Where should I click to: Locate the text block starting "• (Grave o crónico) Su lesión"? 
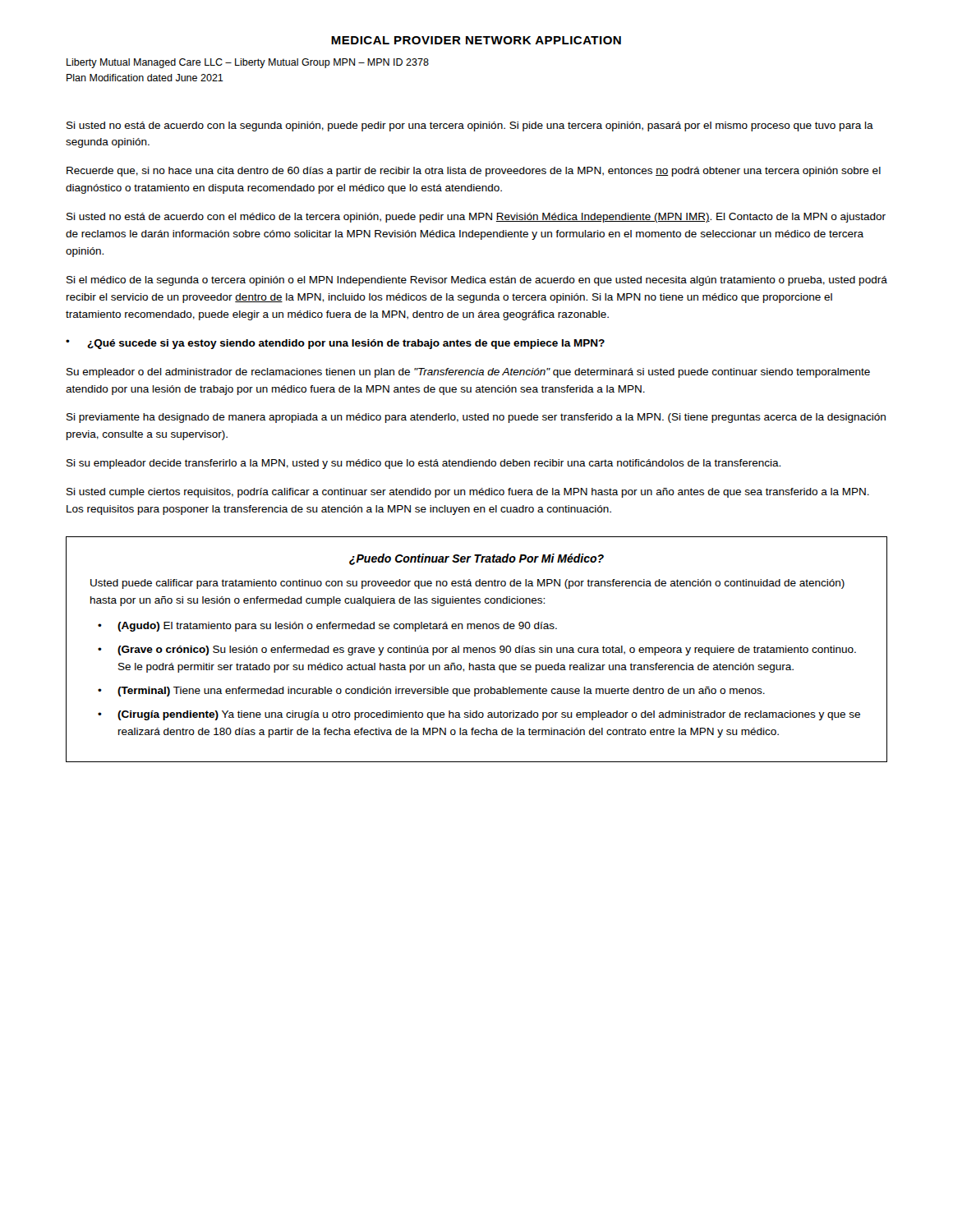[x=481, y=659]
